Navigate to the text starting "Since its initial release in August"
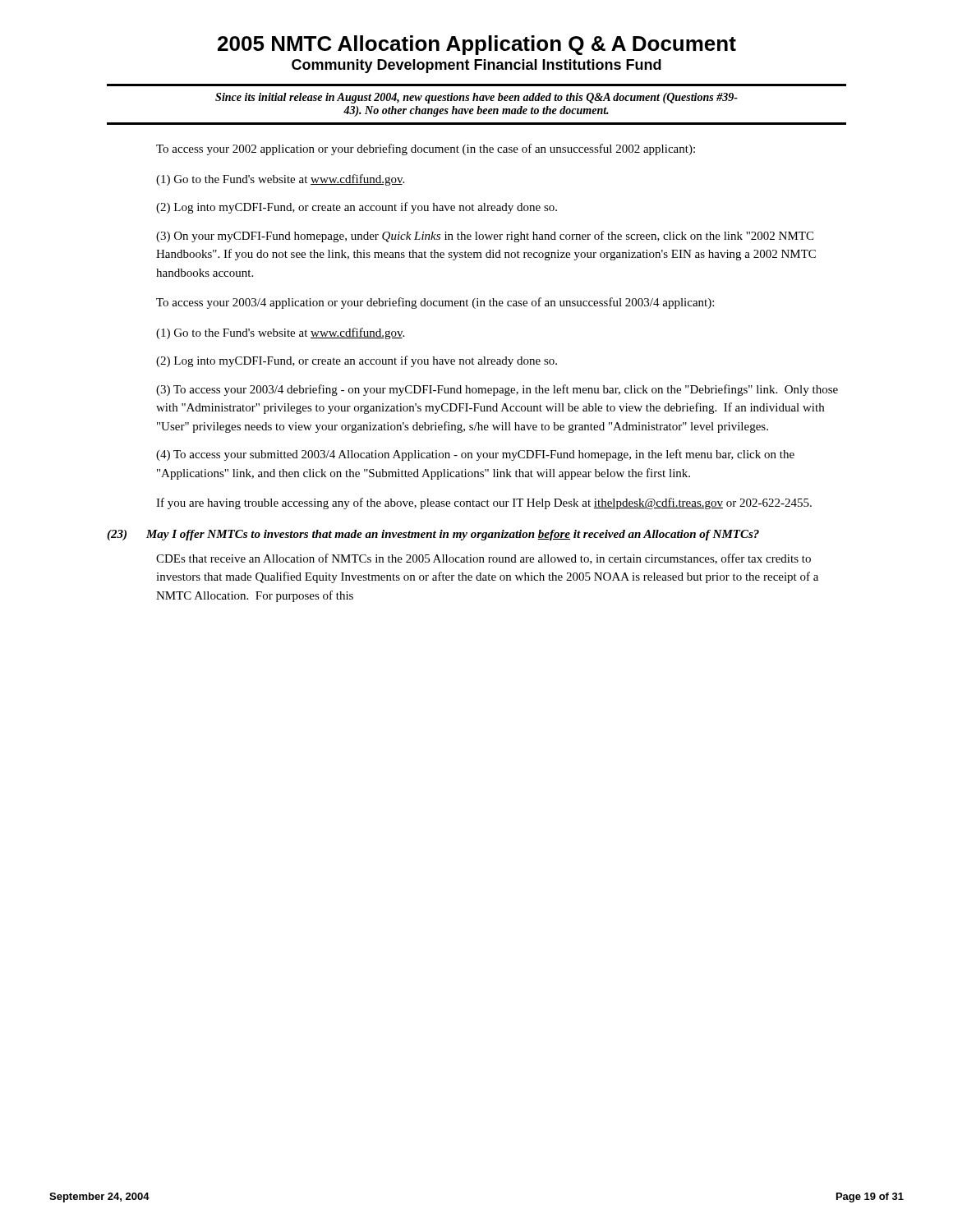The height and width of the screenshot is (1232, 953). tap(476, 104)
